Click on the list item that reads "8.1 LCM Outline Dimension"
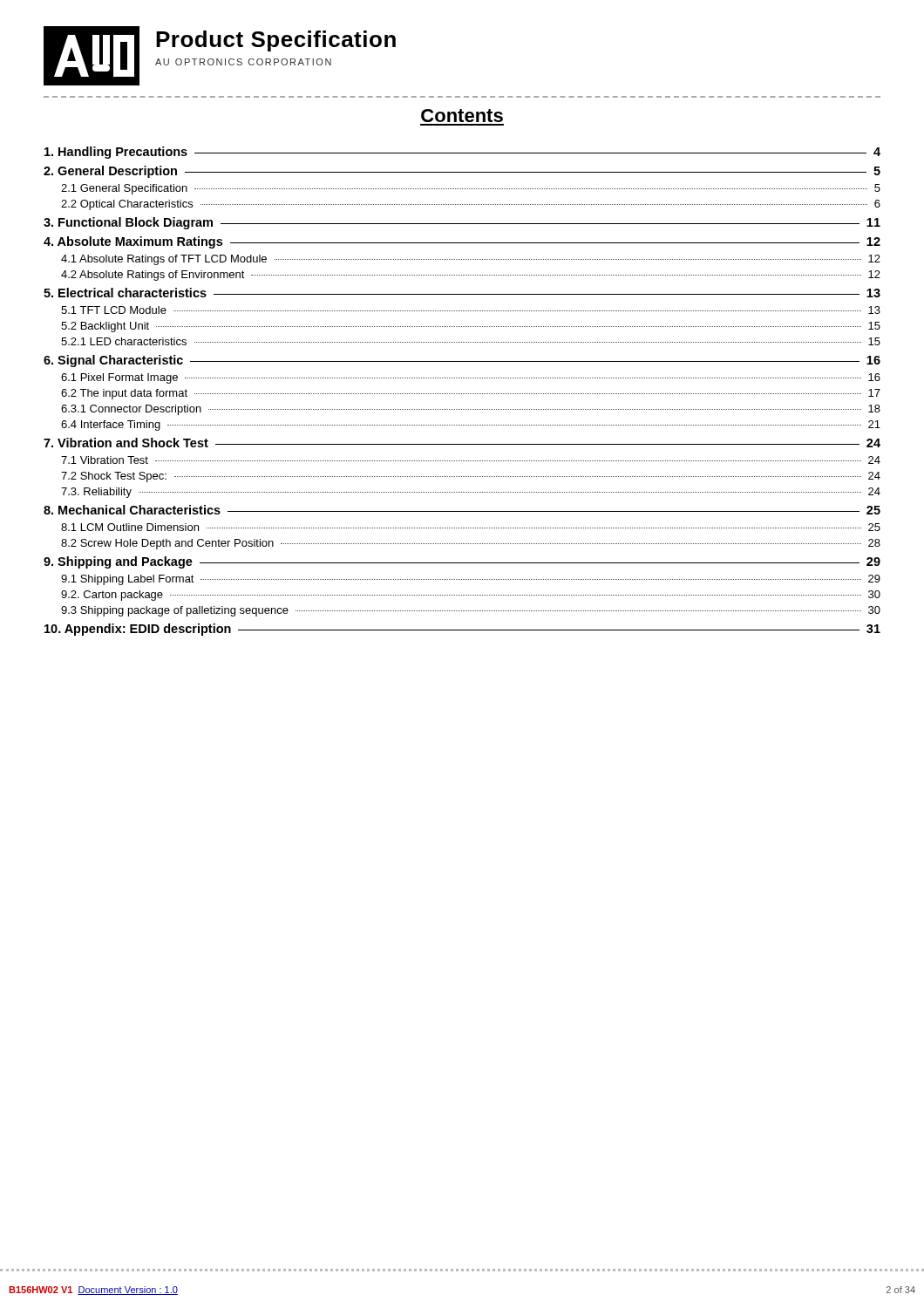The width and height of the screenshot is (924, 1308). [x=471, y=527]
